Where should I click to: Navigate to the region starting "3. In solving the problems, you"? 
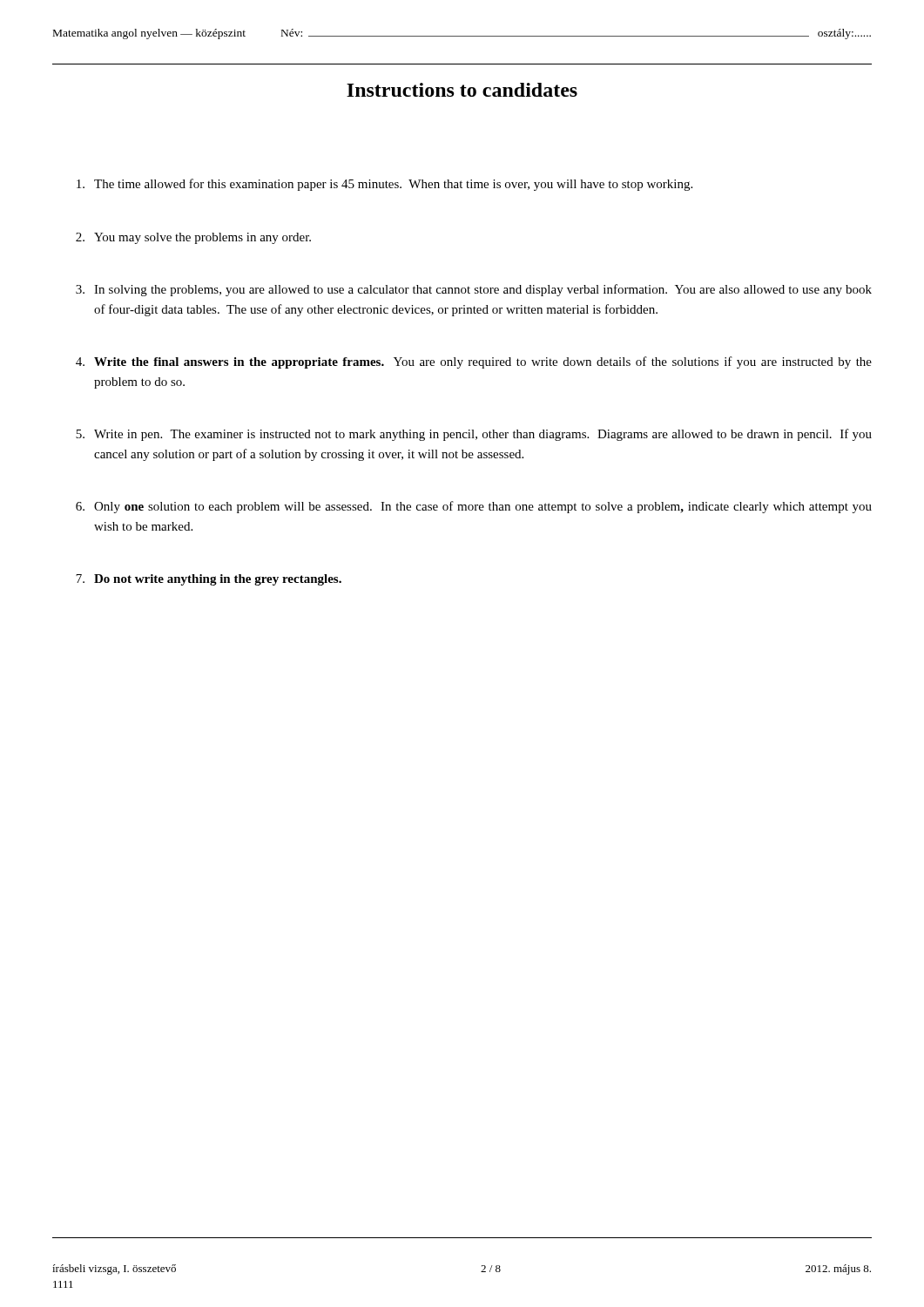coord(462,299)
